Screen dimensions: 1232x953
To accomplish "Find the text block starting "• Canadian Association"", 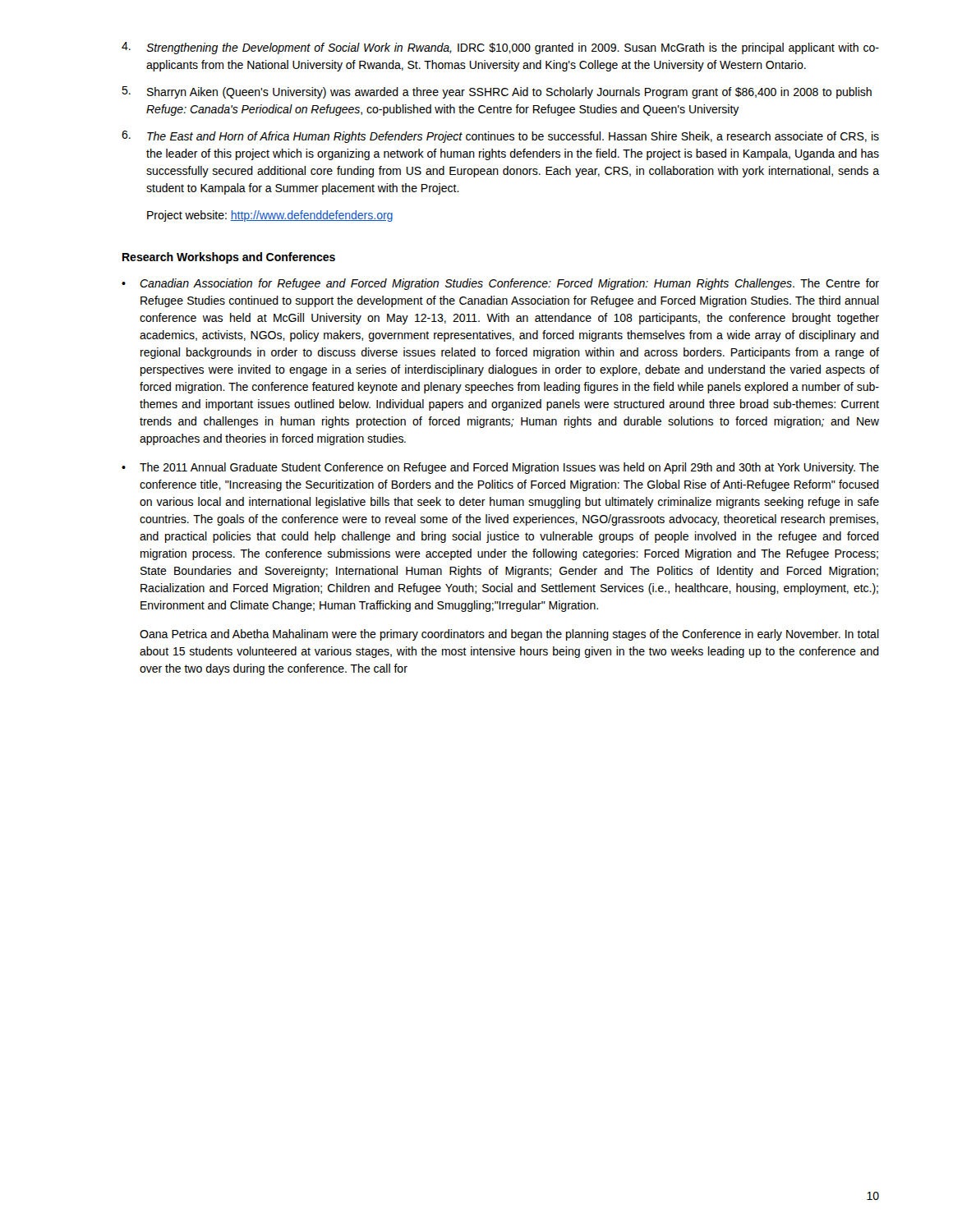I will (500, 361).
